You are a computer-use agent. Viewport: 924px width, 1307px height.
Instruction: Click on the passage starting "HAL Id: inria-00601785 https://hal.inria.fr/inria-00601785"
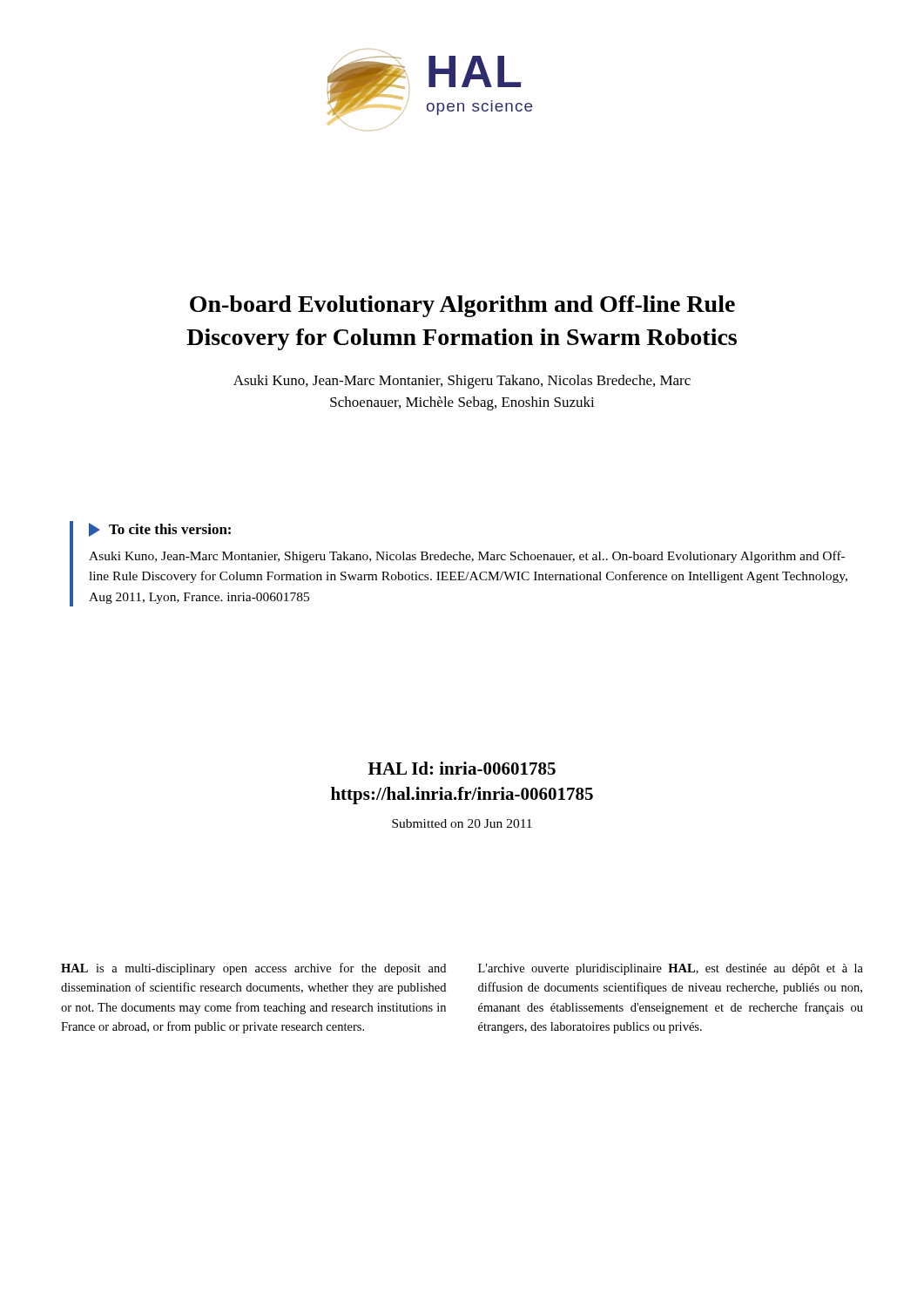(462, 795)
